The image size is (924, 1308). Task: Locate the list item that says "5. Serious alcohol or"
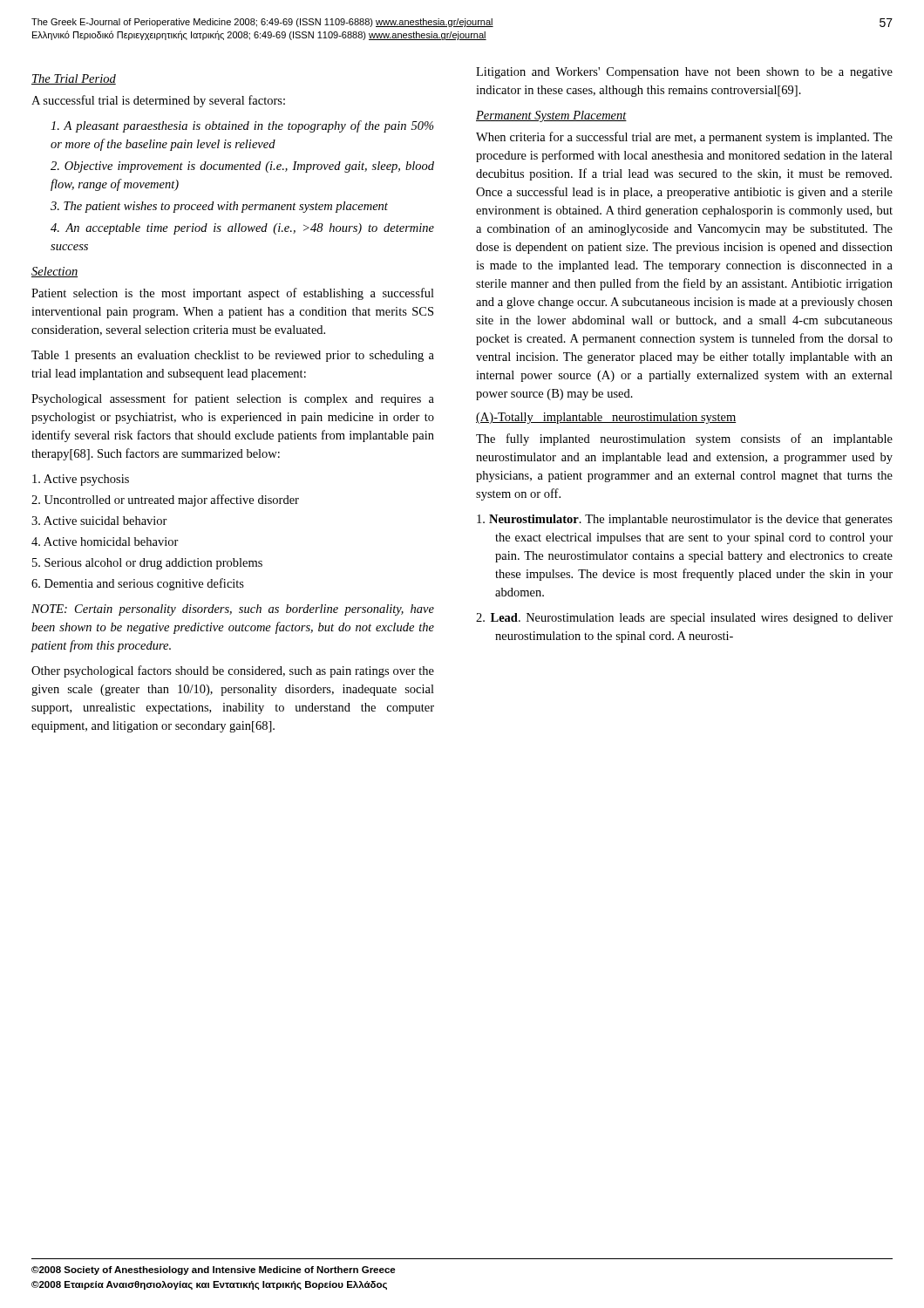[x=147, y=563]
